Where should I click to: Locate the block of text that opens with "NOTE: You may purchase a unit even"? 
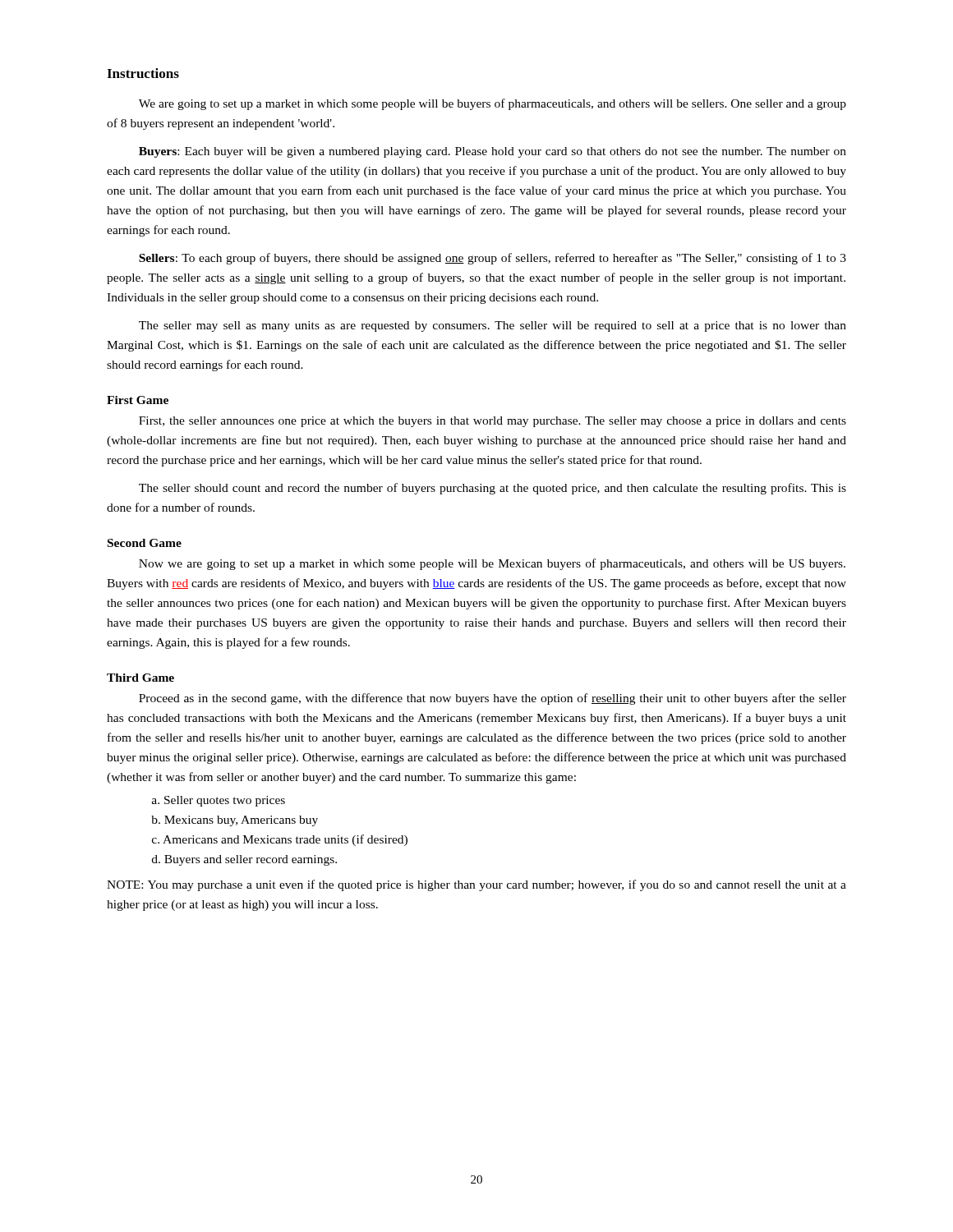tap(476, 894)
